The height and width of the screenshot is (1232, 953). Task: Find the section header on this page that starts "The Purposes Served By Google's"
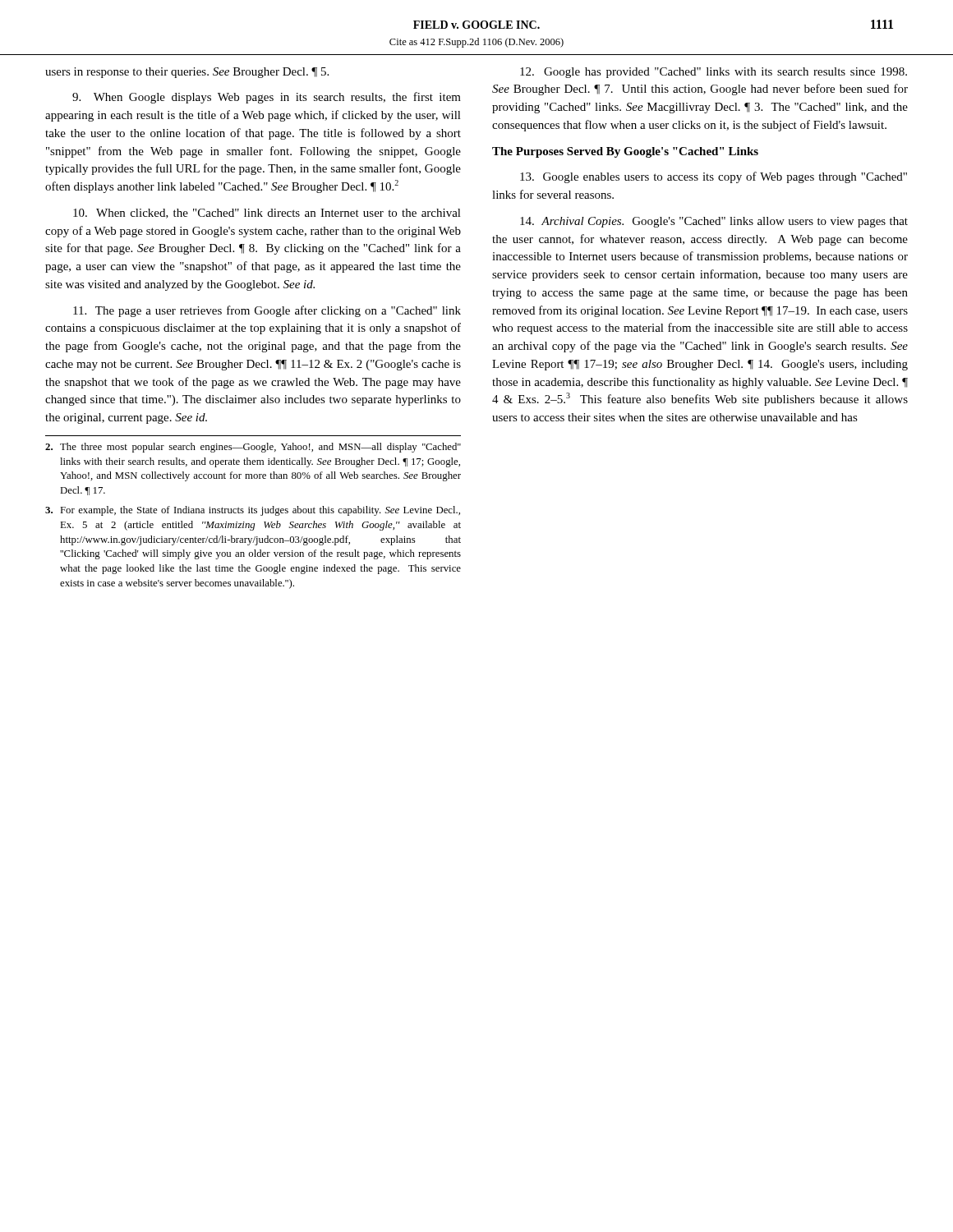700,151
